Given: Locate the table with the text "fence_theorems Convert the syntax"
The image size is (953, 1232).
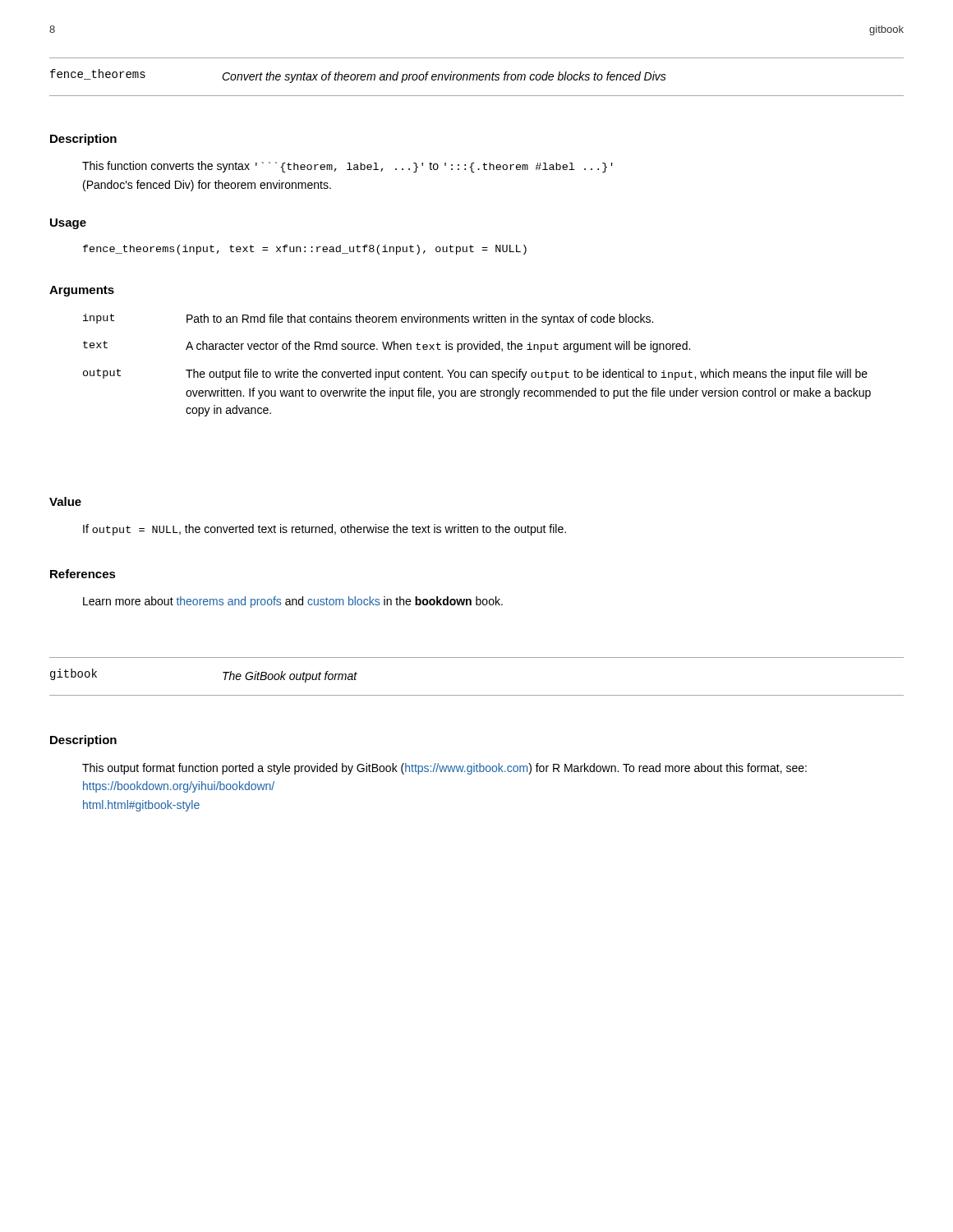Looking at the screenshot, I should [476, 77].
